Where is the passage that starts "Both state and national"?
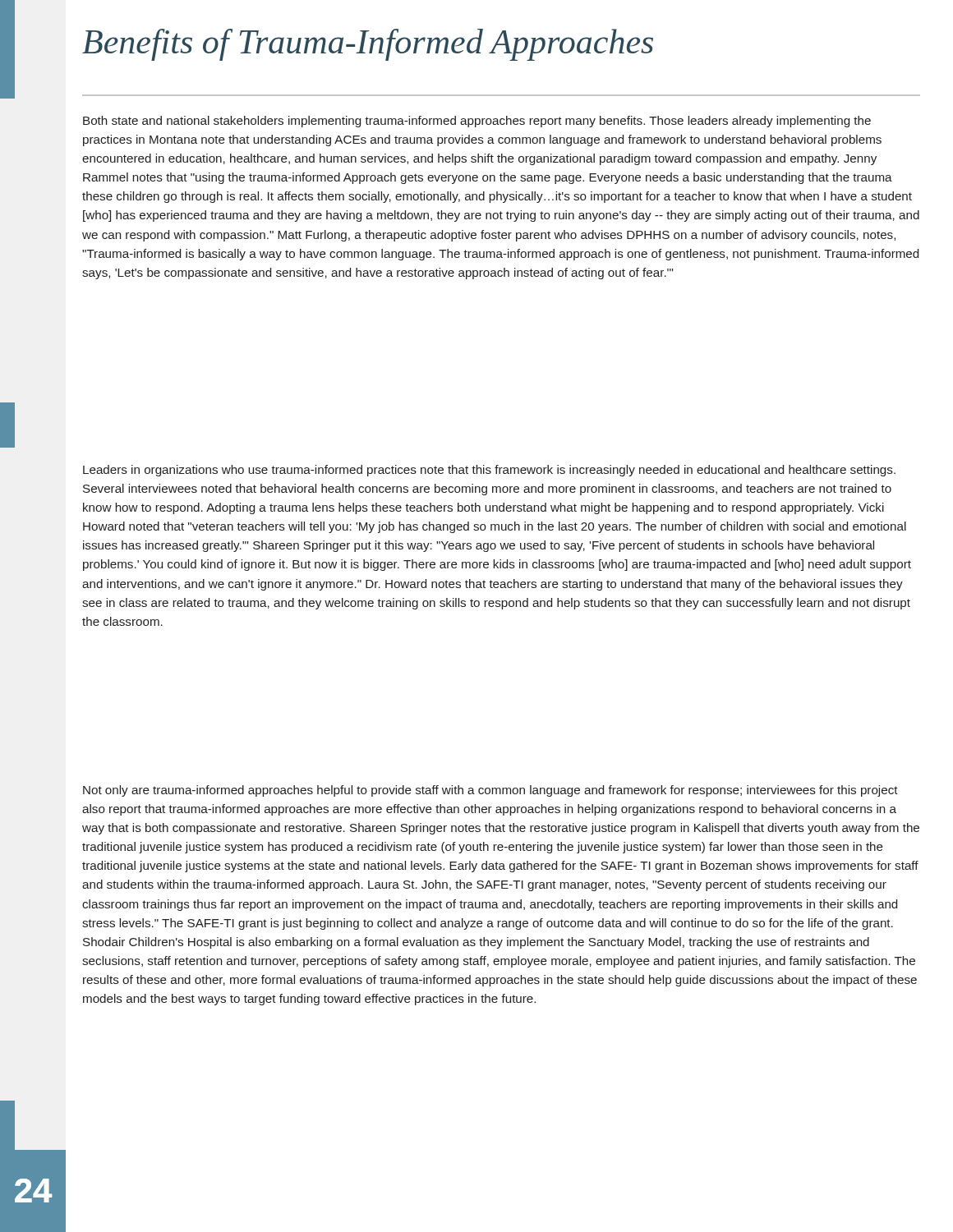Image resolution: width=953 pixels, height=1232 pixels. point(501,196)
